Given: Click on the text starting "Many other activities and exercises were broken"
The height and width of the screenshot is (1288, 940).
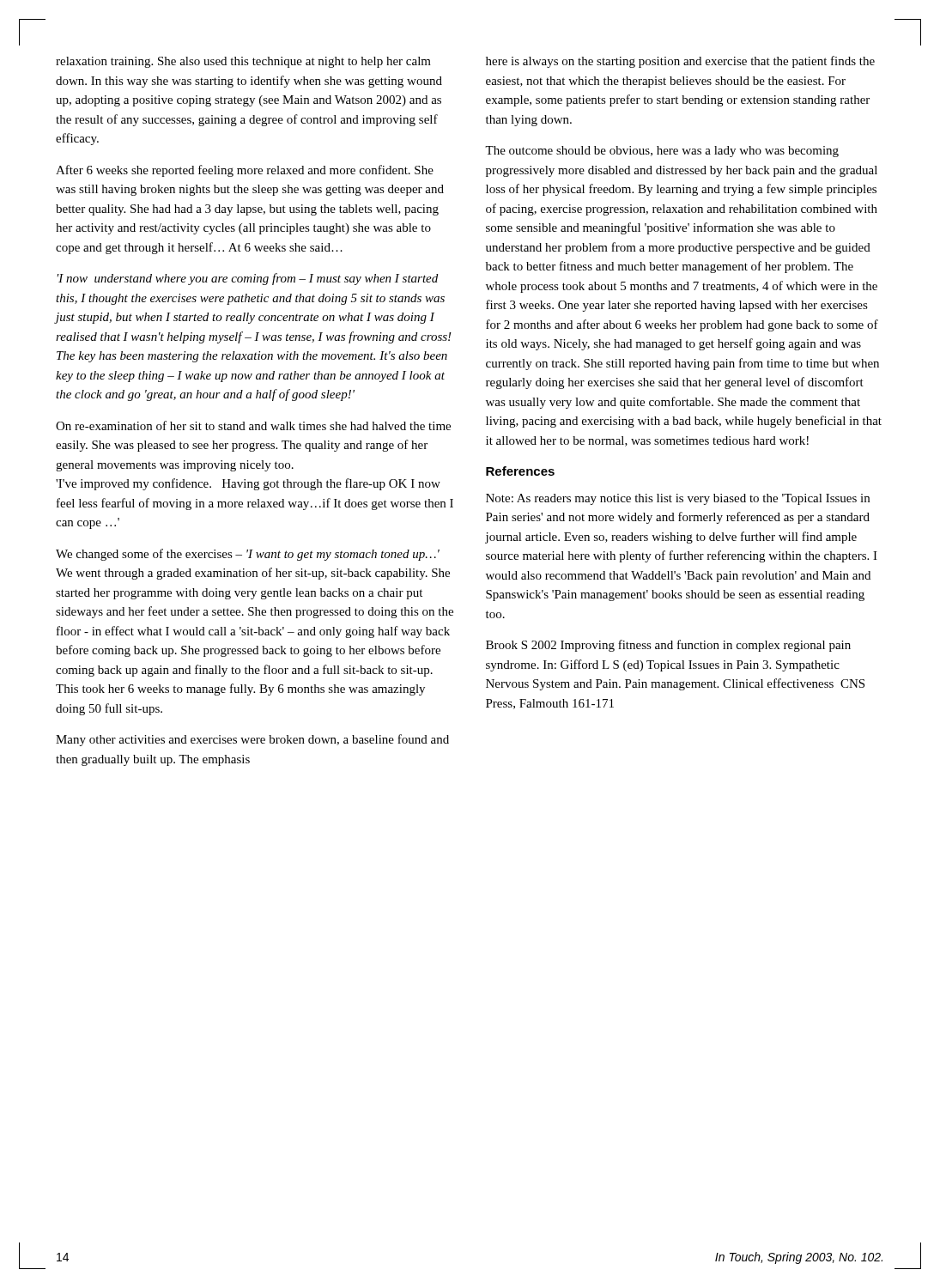Looking at the screenshot, I should click(255, 749).
